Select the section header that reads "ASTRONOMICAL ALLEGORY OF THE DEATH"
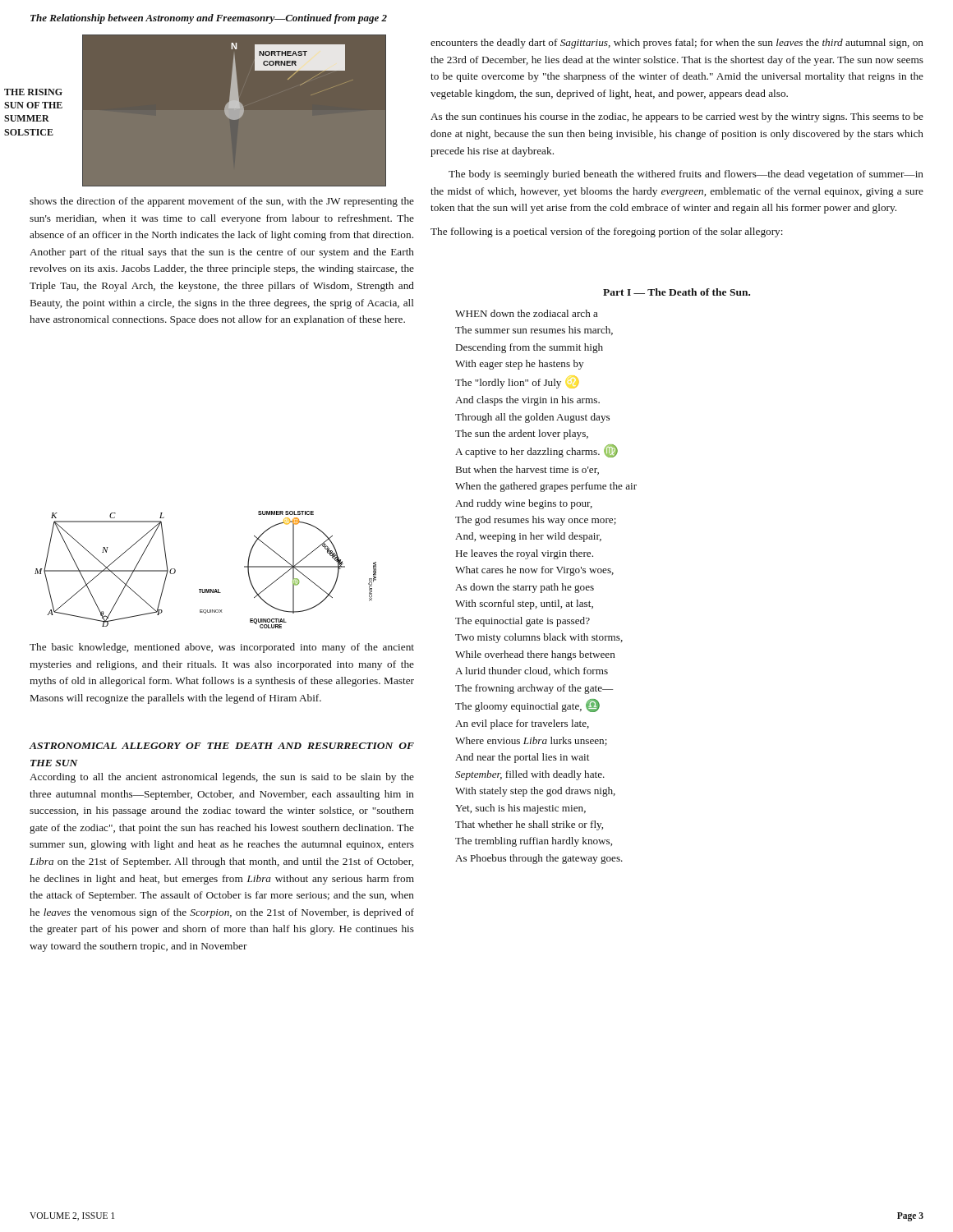953x1232 pixels. coord(222,755)
